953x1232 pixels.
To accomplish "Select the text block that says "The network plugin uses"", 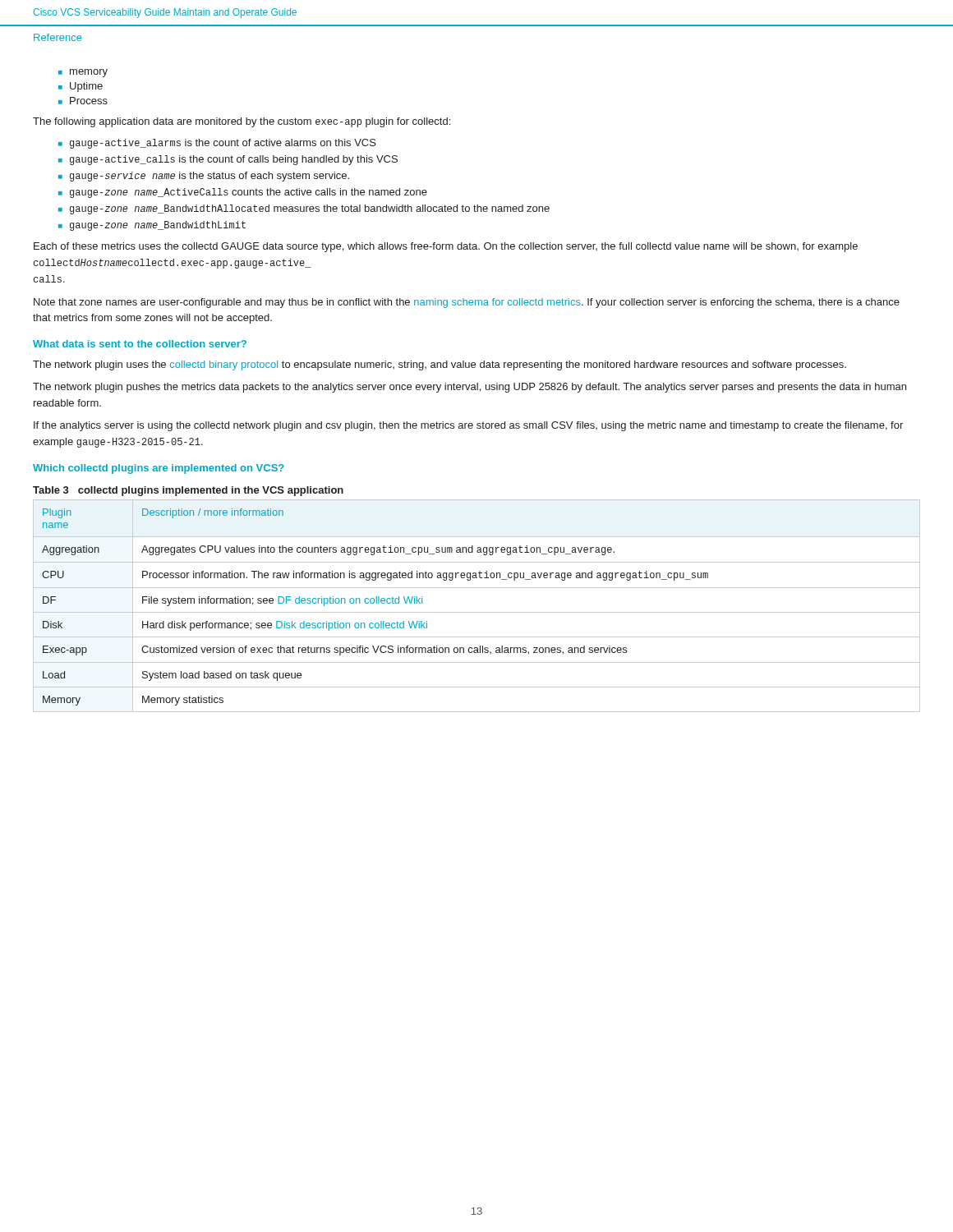I will pyautogui.click(x=440, y=364).
